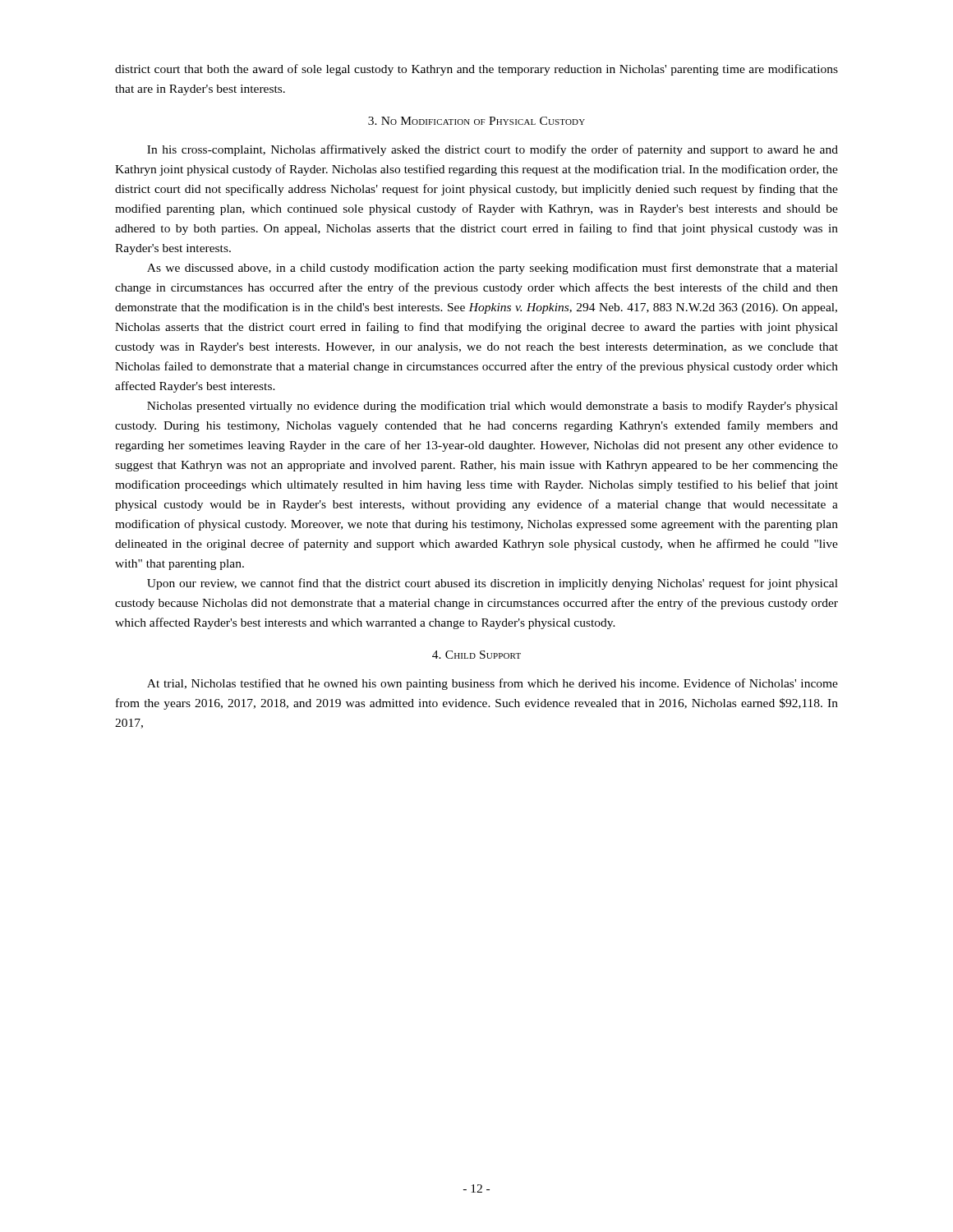Find the section header that says "3. No Modification of Physical Custody"
The width and height of the screenshot is (953, 1232).
[x=476, y=120]
